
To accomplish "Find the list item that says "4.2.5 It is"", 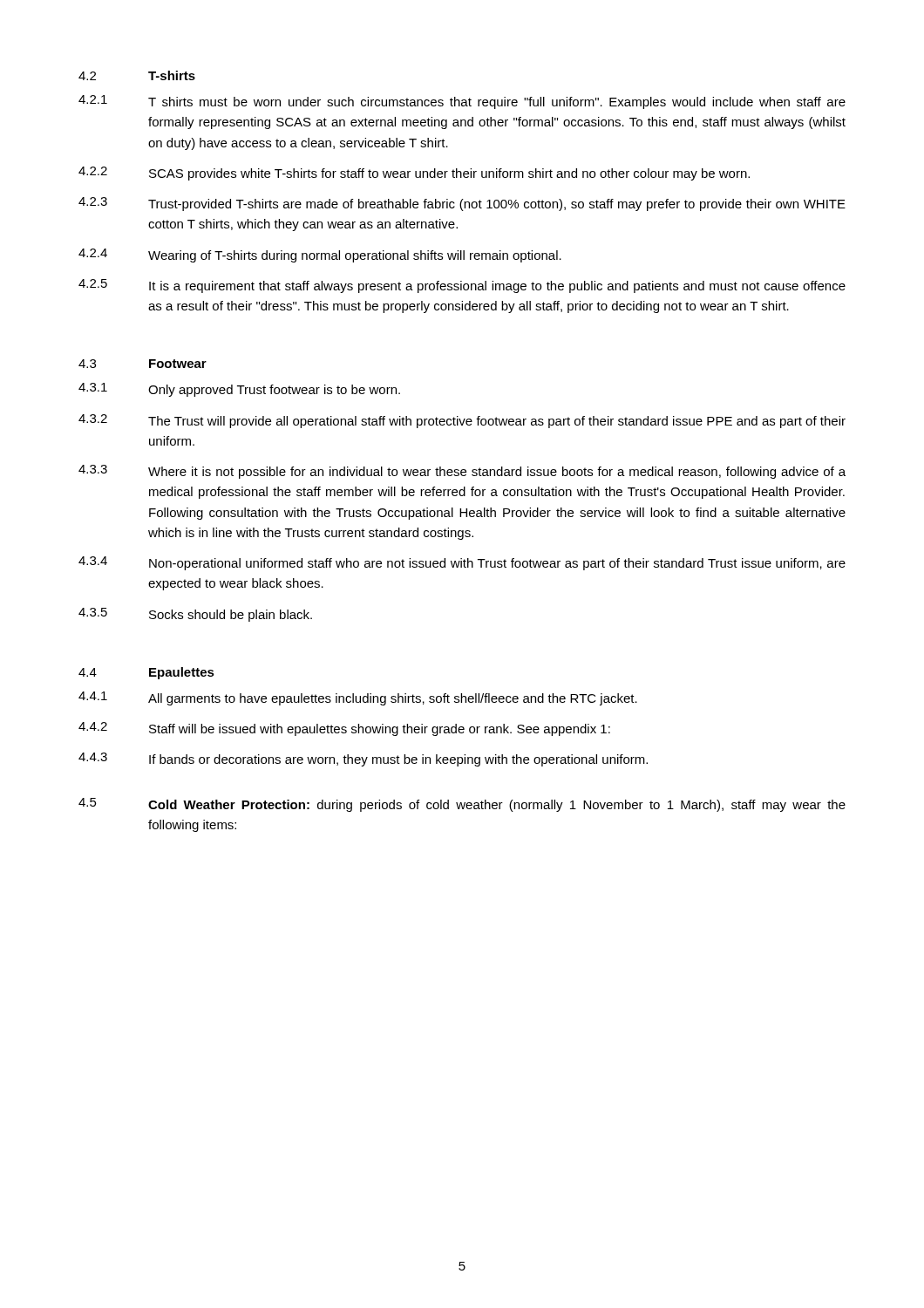I will pyautogui.click(x=462, y=296).
